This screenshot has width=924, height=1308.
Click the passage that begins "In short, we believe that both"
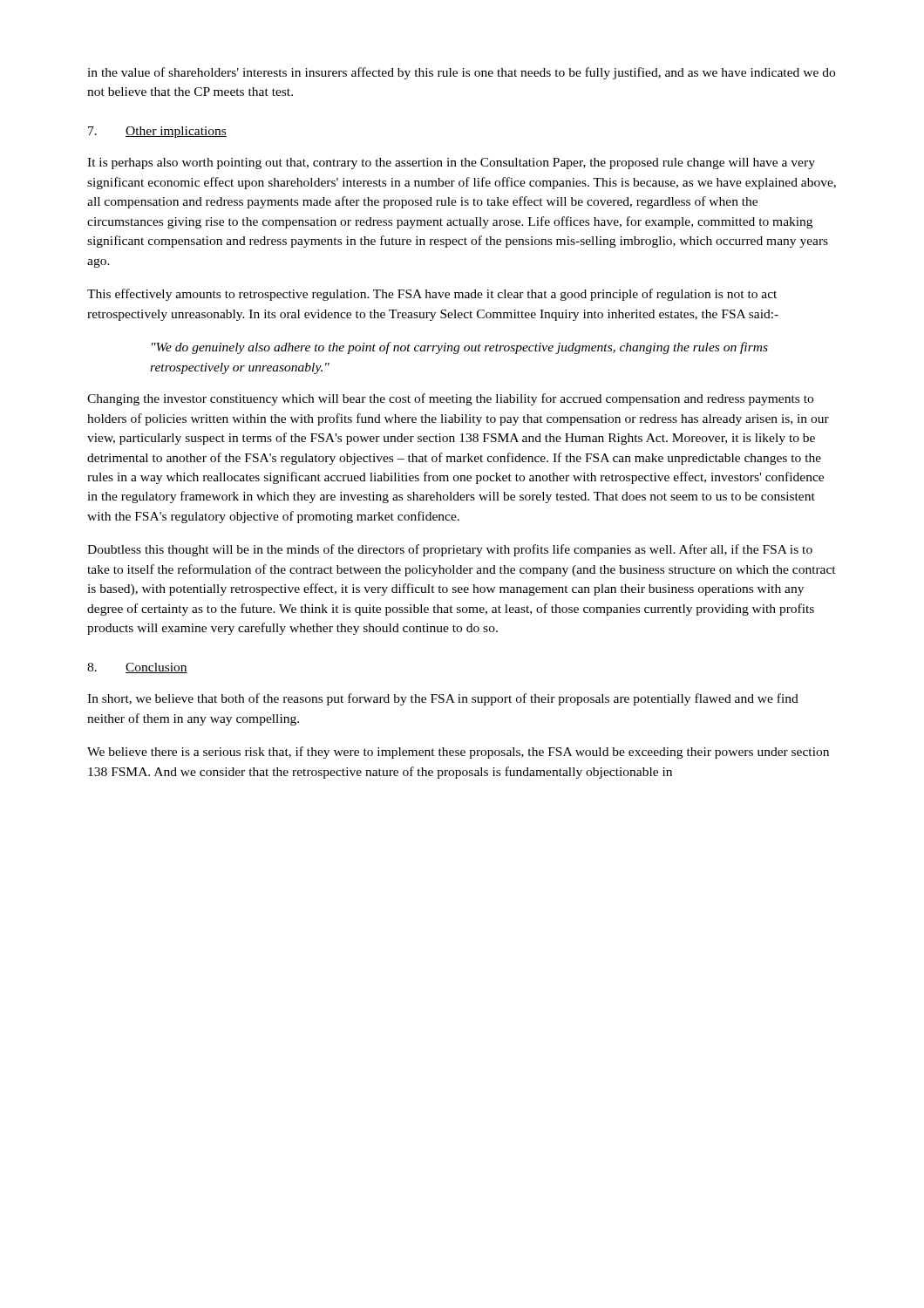[x=443, y=708]
